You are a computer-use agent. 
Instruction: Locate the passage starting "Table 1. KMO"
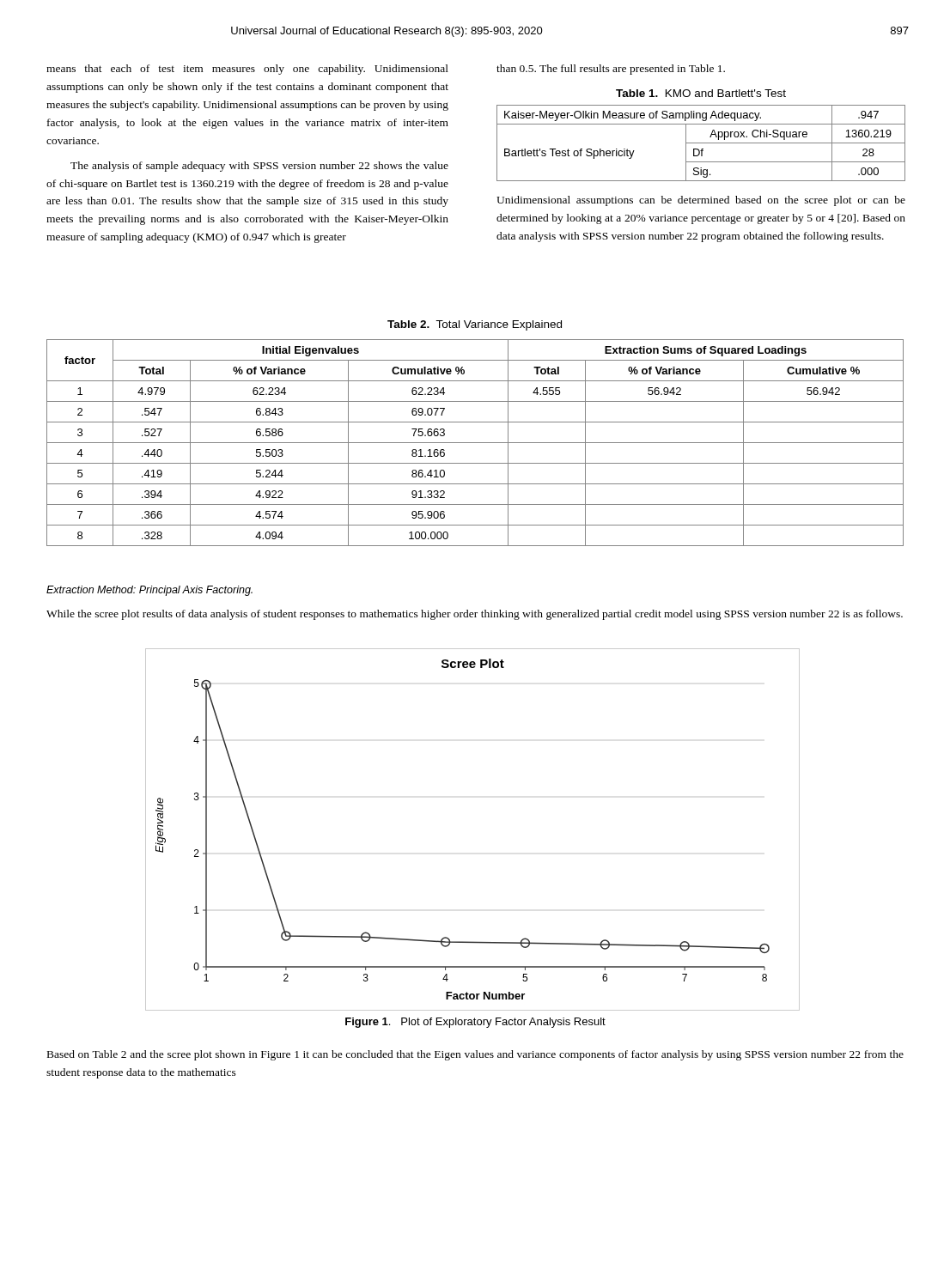(x=701, y=93)
